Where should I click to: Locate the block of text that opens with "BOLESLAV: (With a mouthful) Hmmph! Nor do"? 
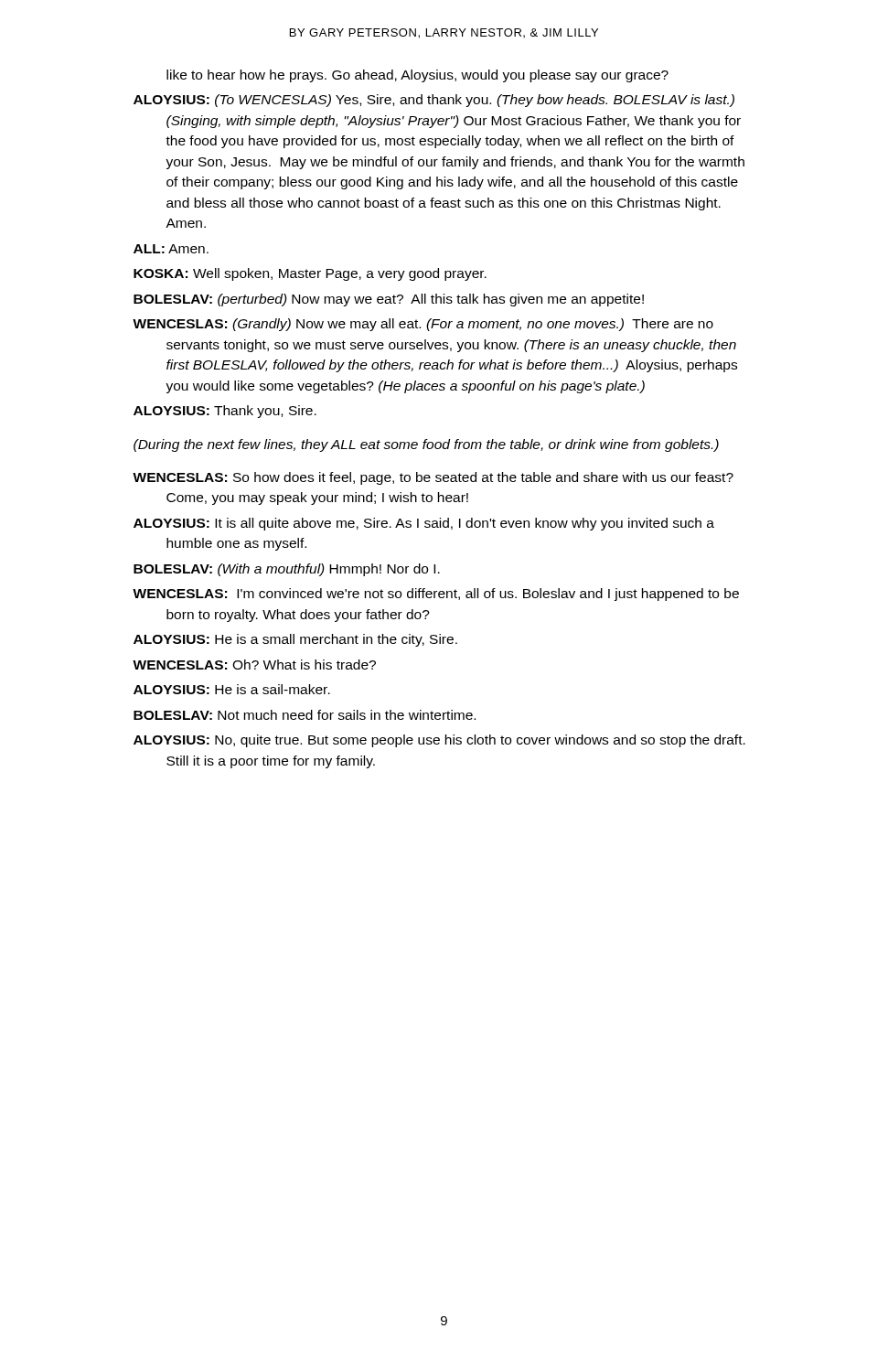tap(444, 569)
